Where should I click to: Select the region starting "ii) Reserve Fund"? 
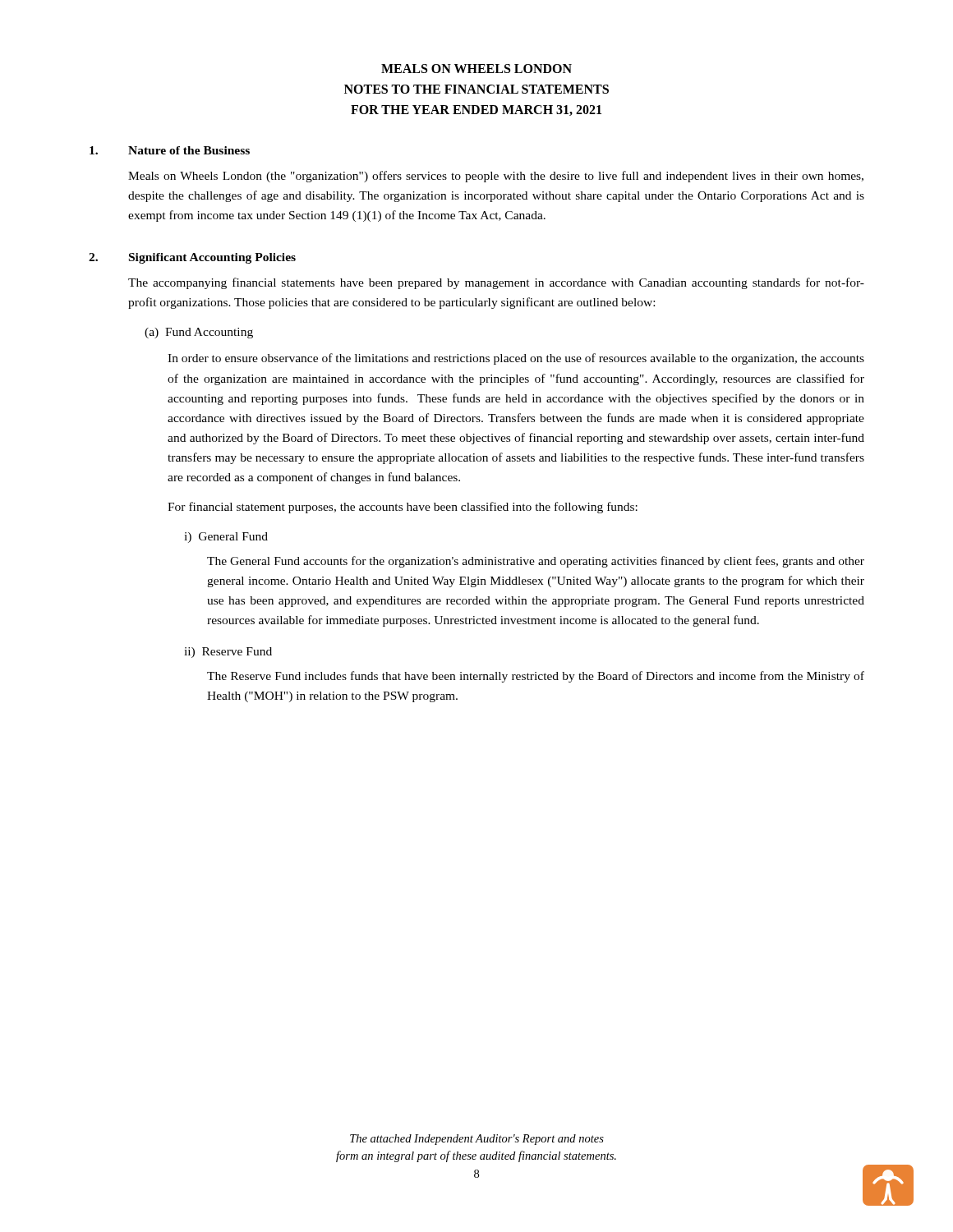click(228, 651)
